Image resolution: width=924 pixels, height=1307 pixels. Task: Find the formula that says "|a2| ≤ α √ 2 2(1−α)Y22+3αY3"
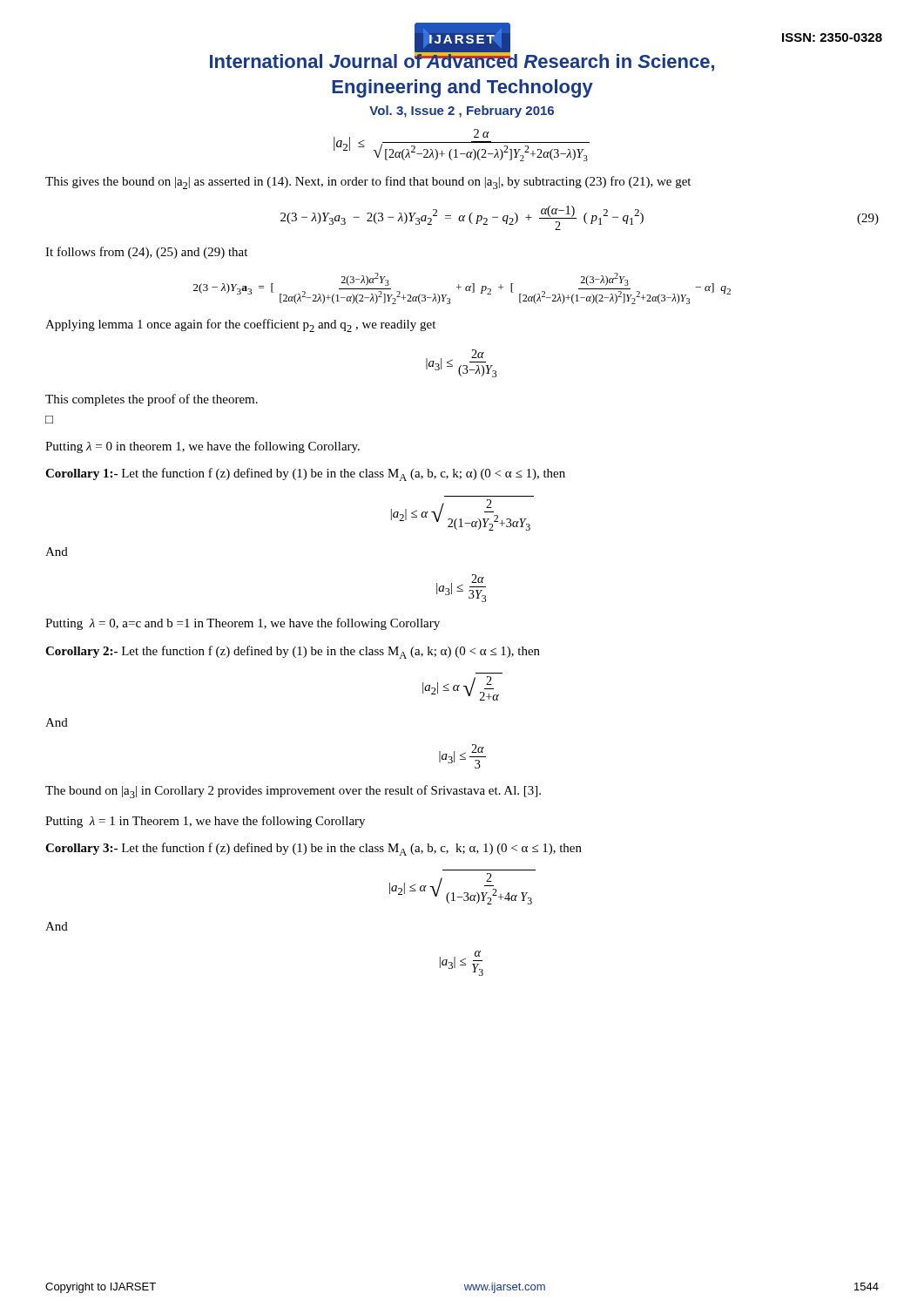(x=462, y=515)
